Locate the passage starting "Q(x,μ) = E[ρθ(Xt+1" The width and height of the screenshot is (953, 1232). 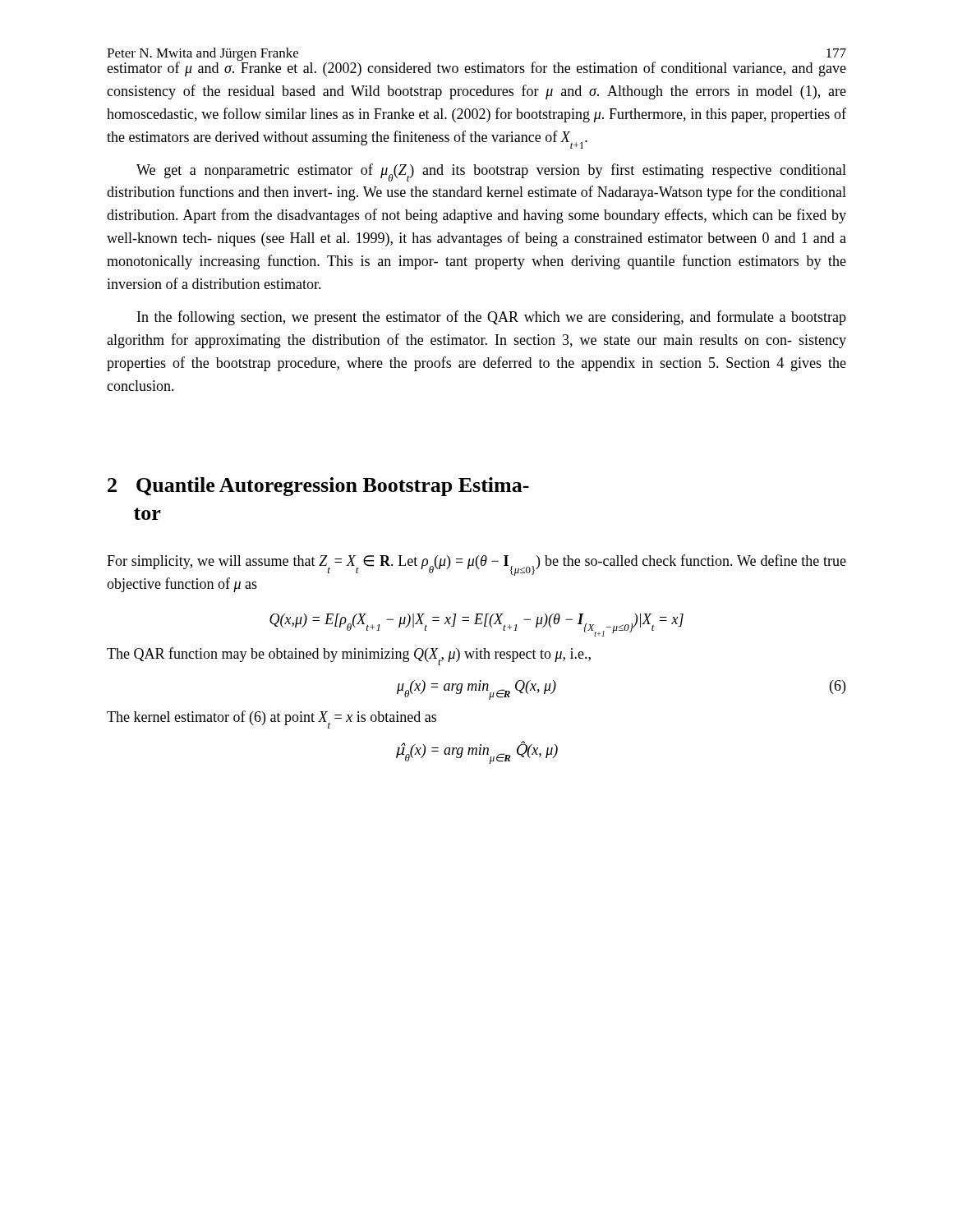pyautogui.click(x=476, y=620)
